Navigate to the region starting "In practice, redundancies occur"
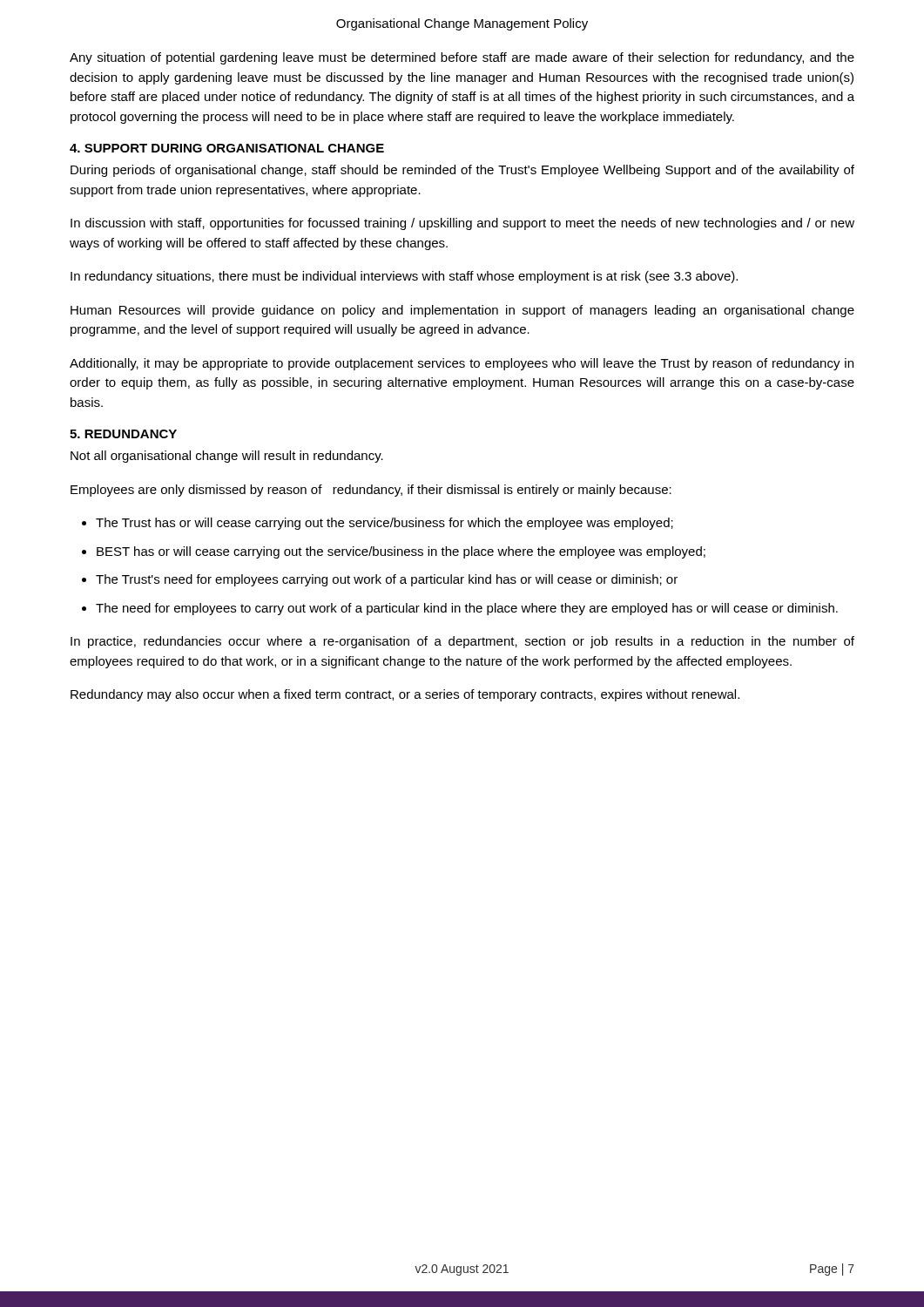The image size is (924, 1307). pyautogui.click(x=462, y=651)
